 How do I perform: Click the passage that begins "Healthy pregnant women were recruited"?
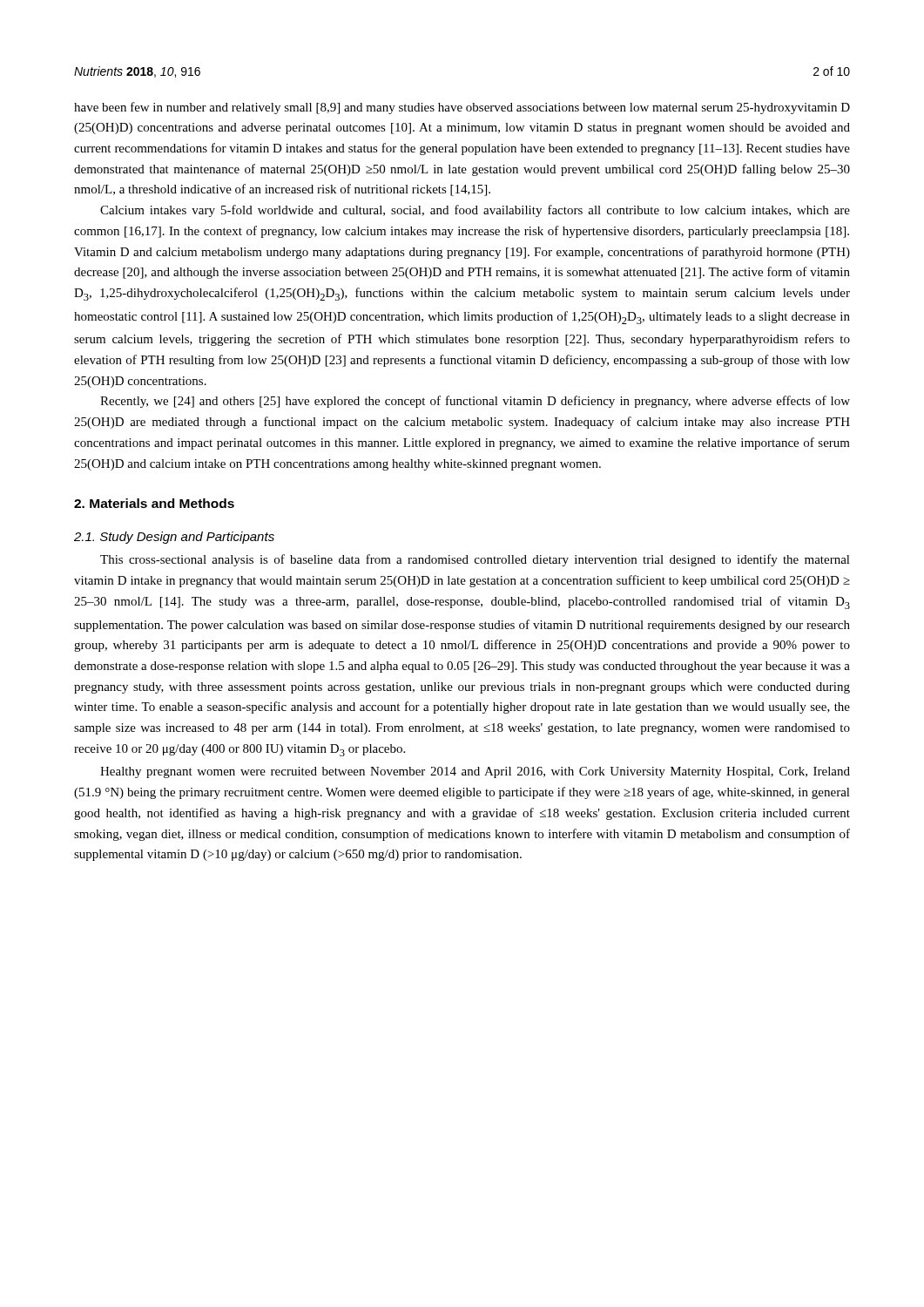point(462,813)
